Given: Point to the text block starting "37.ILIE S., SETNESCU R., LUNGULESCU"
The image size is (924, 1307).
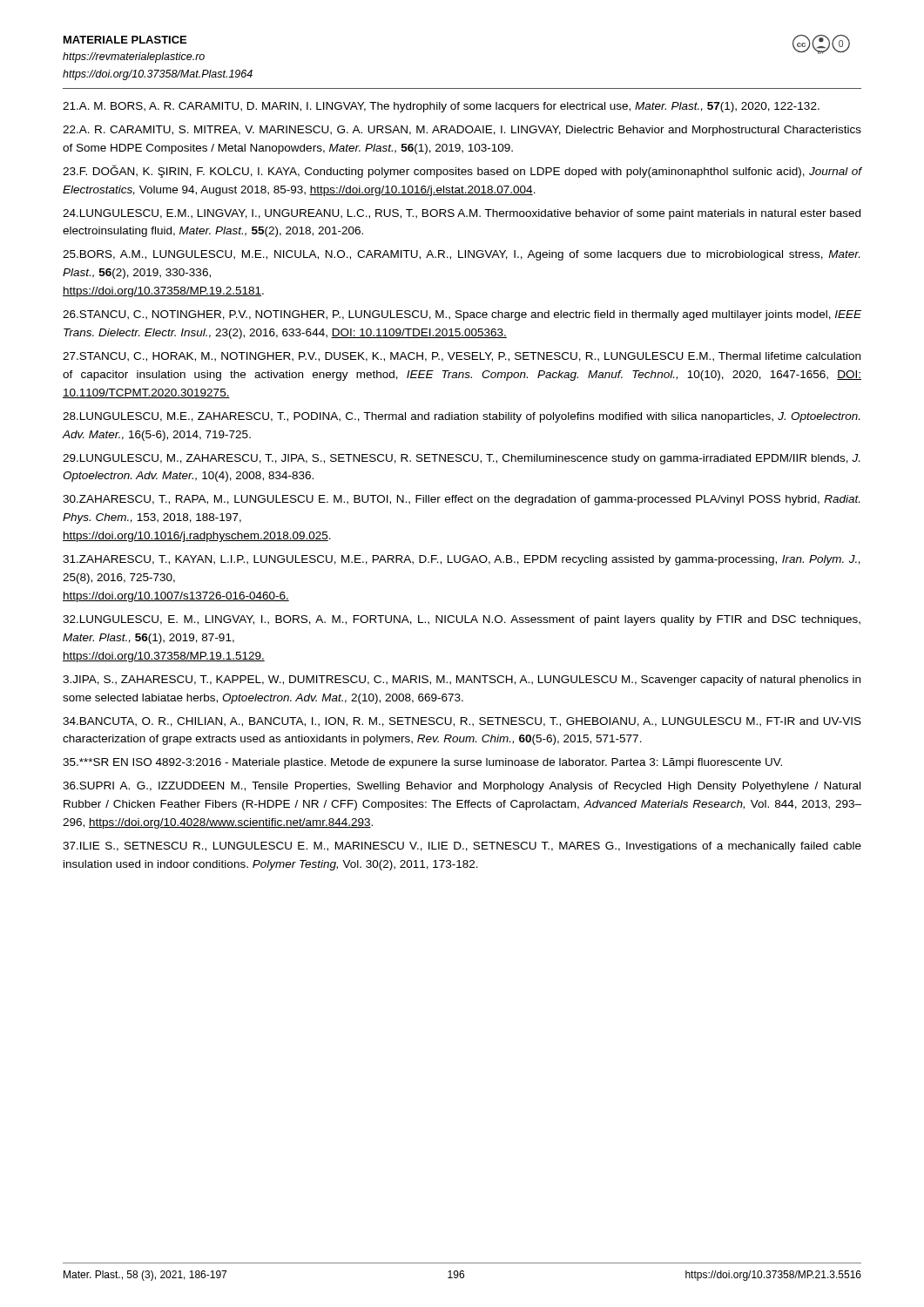Looking at the screenshot, I should [x=462, y=855].
